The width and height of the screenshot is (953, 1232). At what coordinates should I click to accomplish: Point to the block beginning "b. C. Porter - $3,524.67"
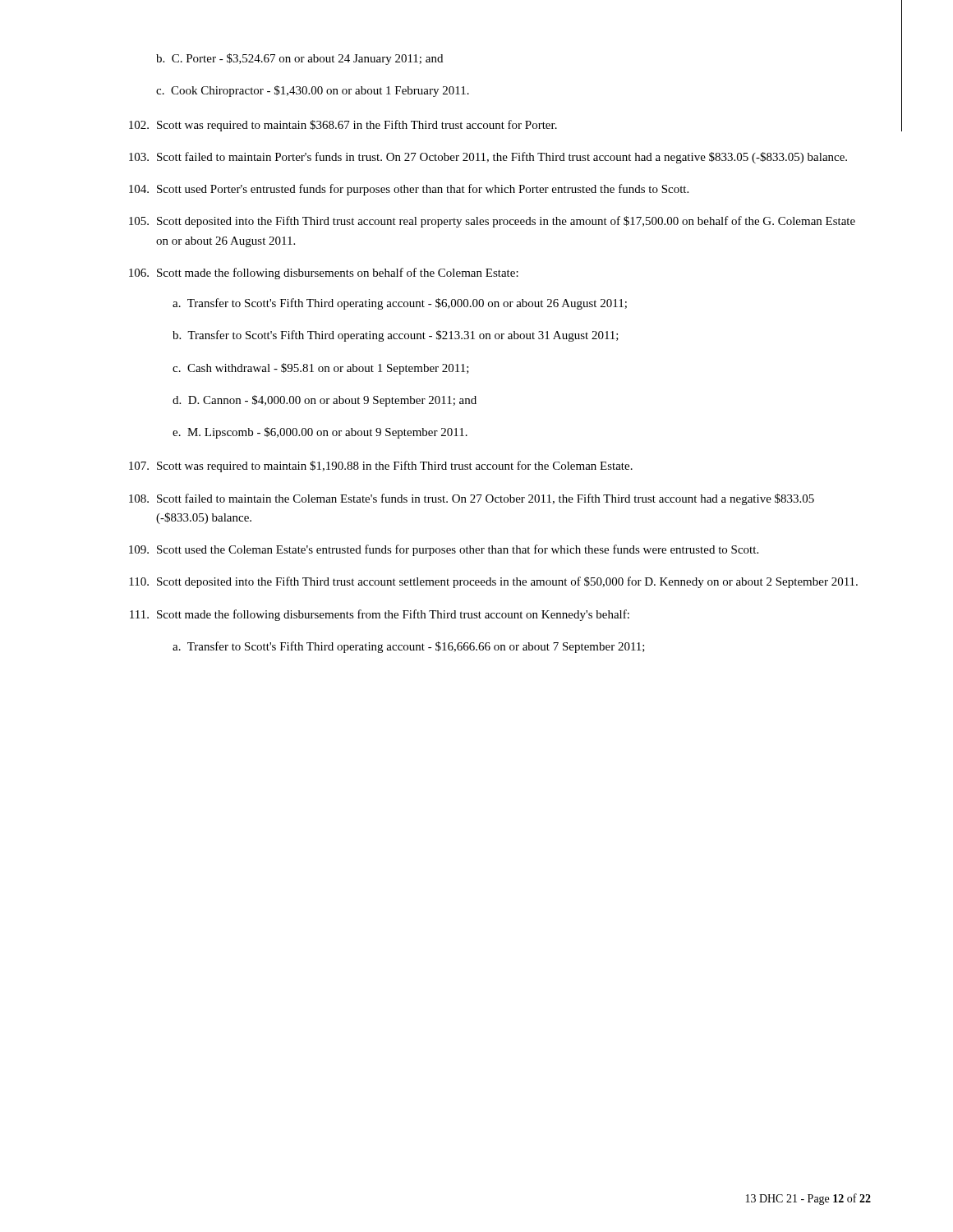pos(300,58)
